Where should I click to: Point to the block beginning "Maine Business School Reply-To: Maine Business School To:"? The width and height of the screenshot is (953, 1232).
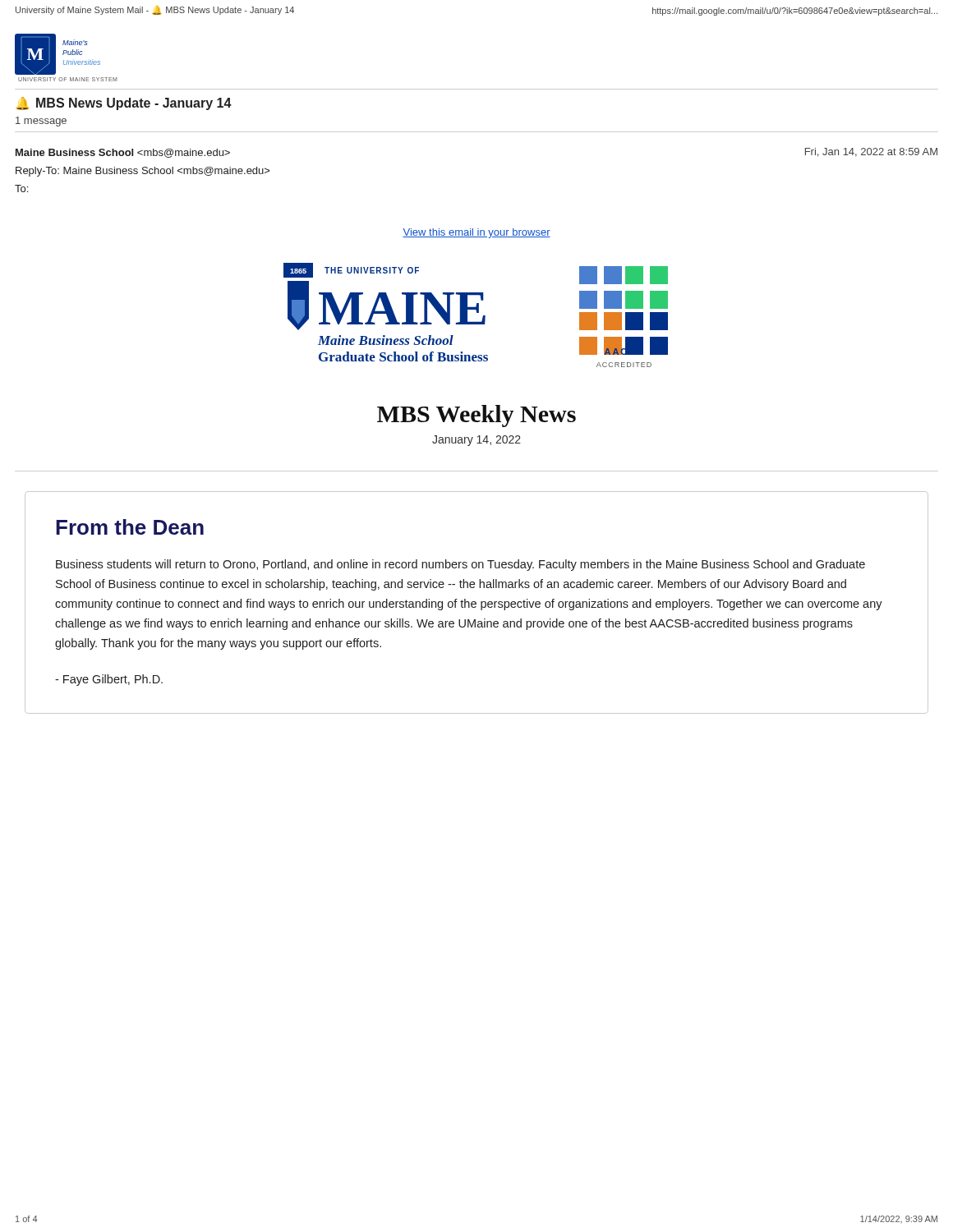click(x=120, y=152)
